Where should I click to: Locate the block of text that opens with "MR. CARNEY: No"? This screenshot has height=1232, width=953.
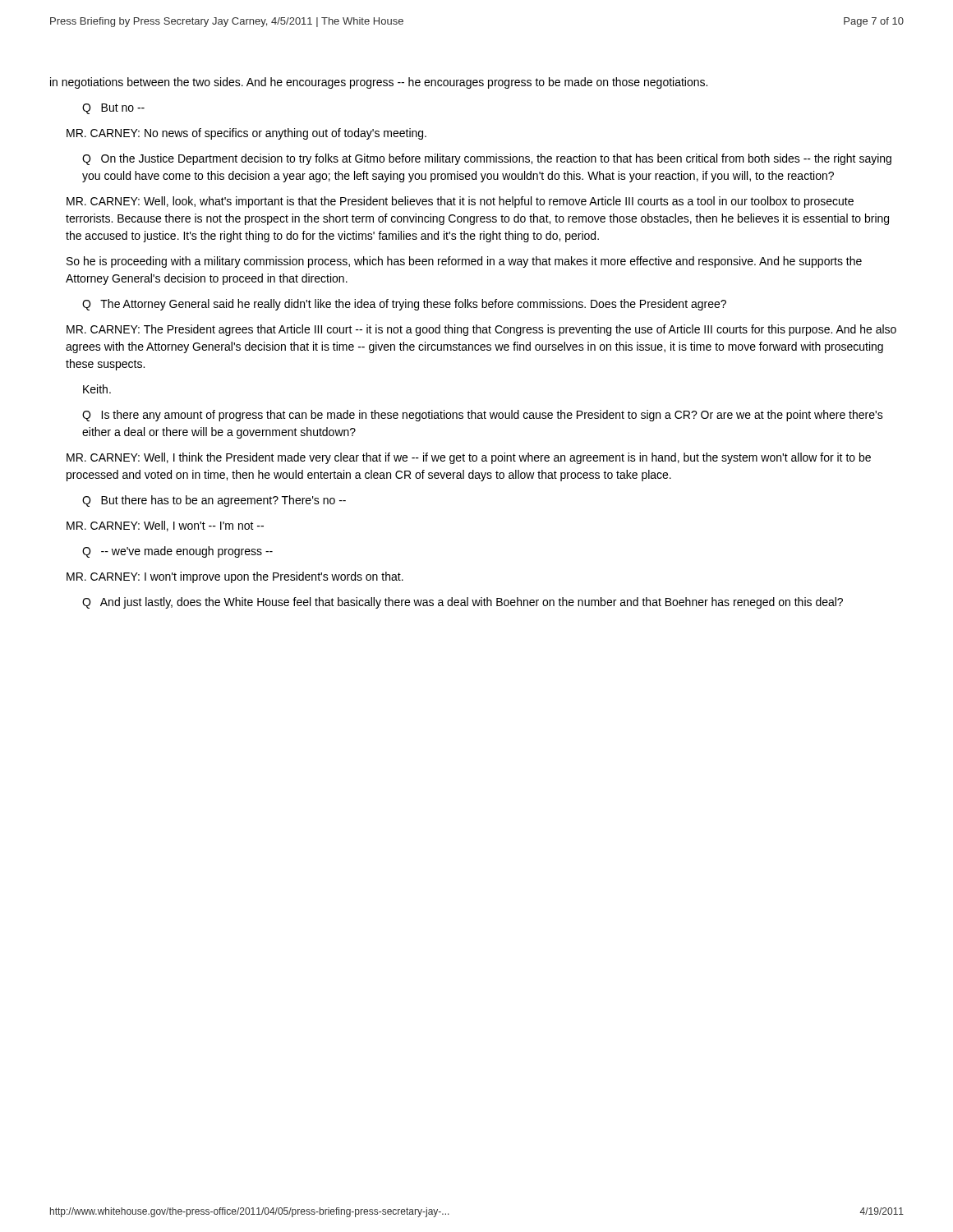click(246, 133)
